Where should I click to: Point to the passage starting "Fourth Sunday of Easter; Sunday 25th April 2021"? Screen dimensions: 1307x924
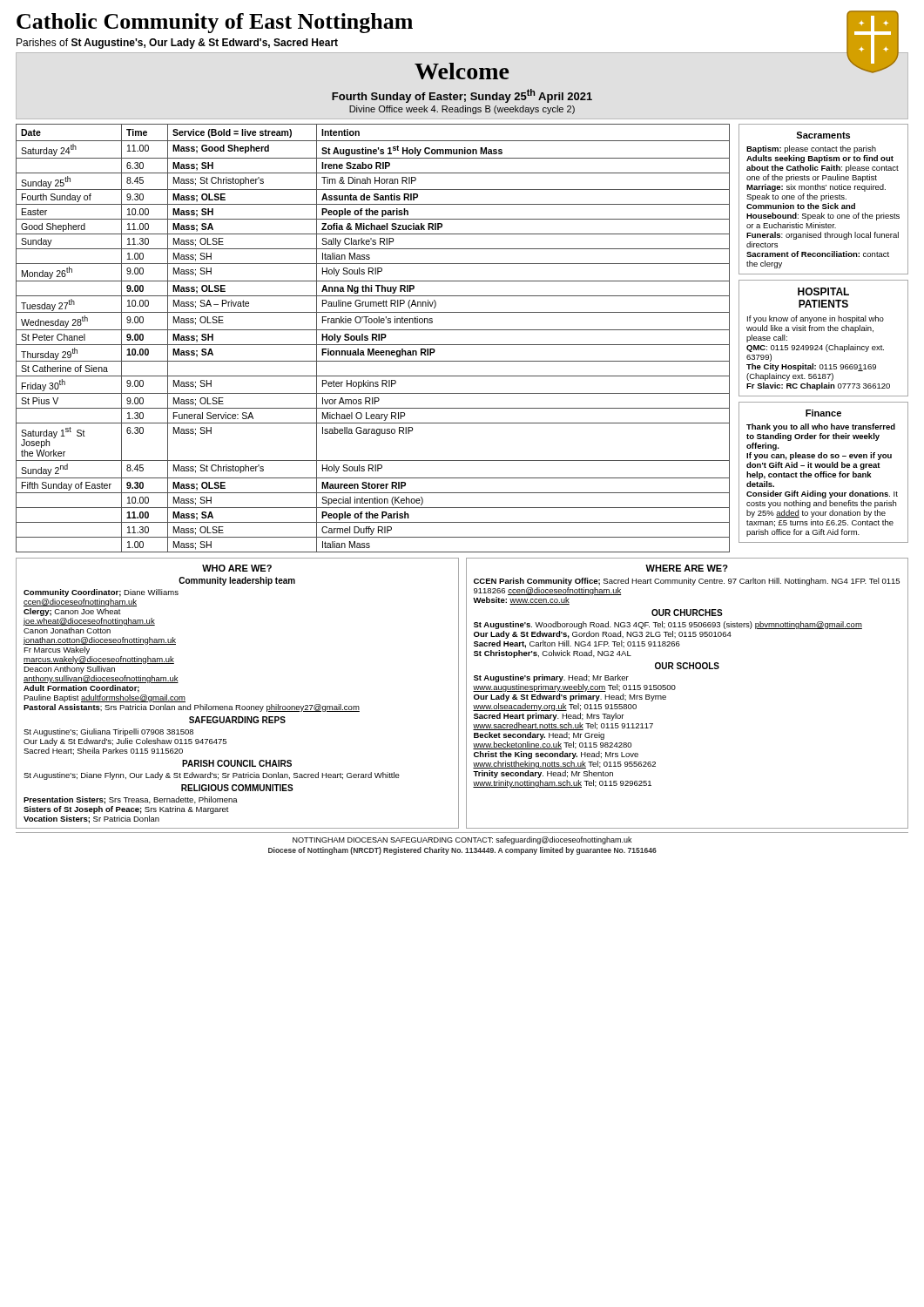tap(462, 95)
